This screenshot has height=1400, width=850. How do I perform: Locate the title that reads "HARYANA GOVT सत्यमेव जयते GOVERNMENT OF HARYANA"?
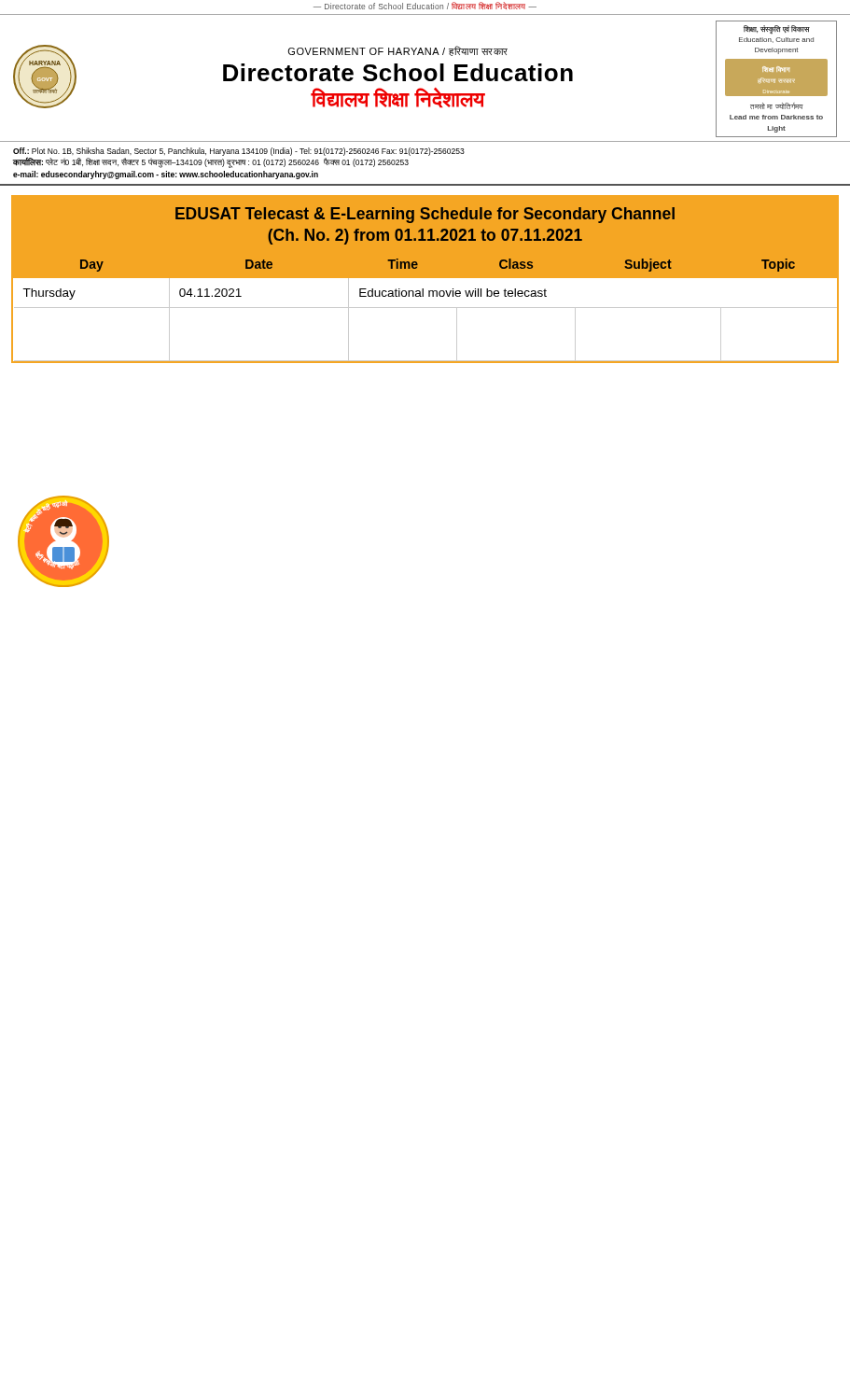(425, 79)
